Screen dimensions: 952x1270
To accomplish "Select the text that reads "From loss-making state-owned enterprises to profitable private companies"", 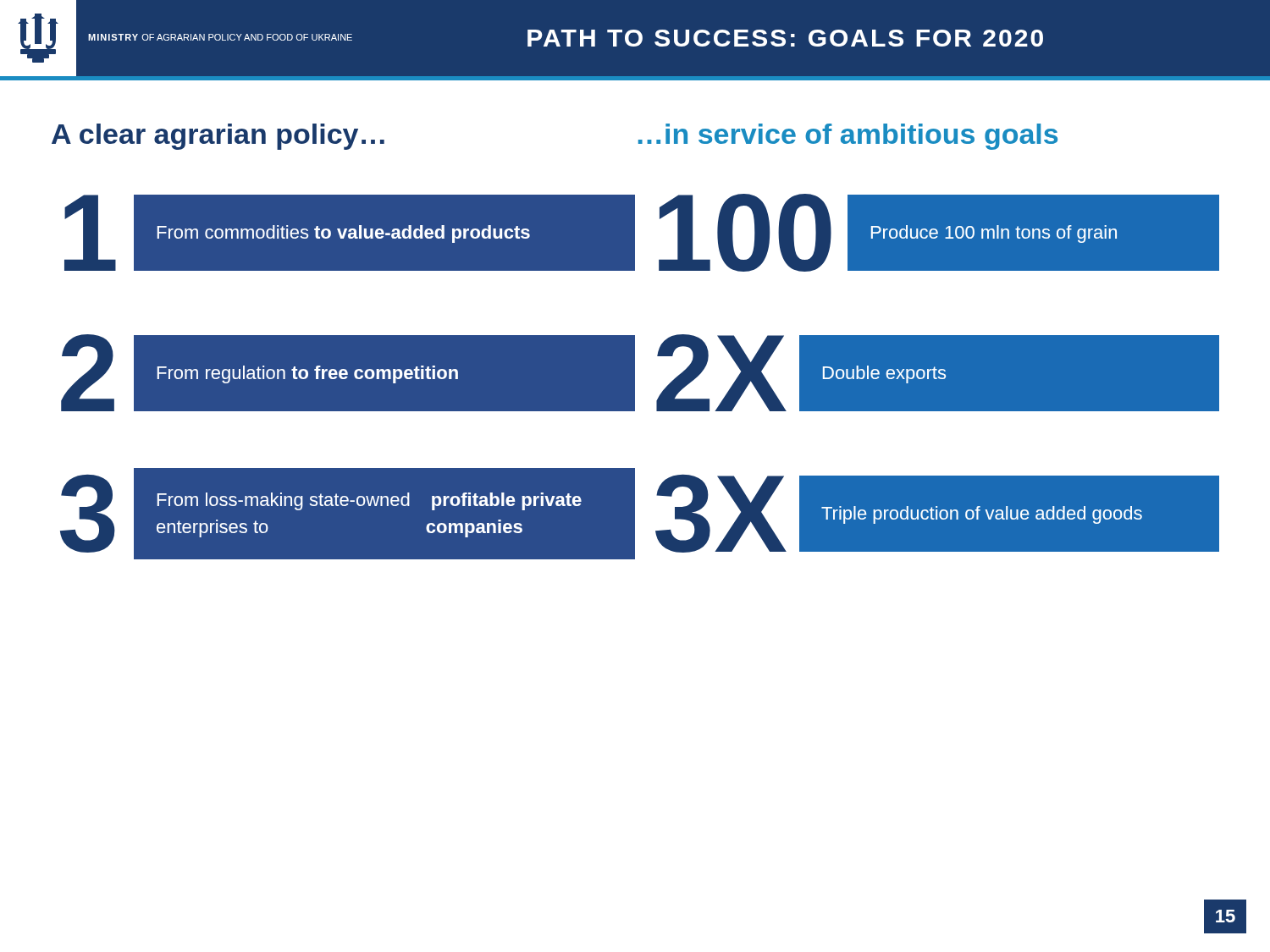I will coord(384,514).
